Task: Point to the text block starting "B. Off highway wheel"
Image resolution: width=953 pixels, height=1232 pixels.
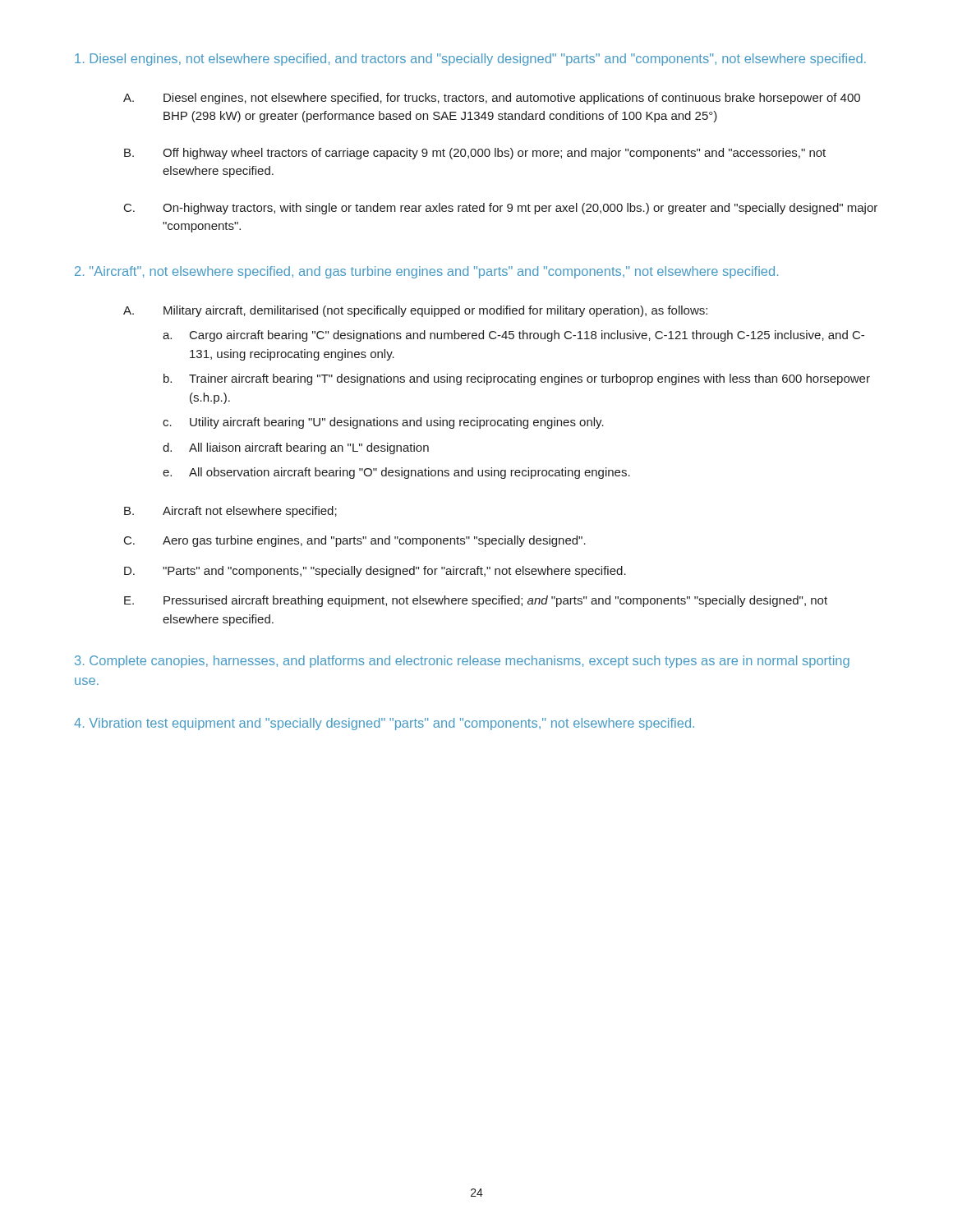Action: (x=501, y=162)
